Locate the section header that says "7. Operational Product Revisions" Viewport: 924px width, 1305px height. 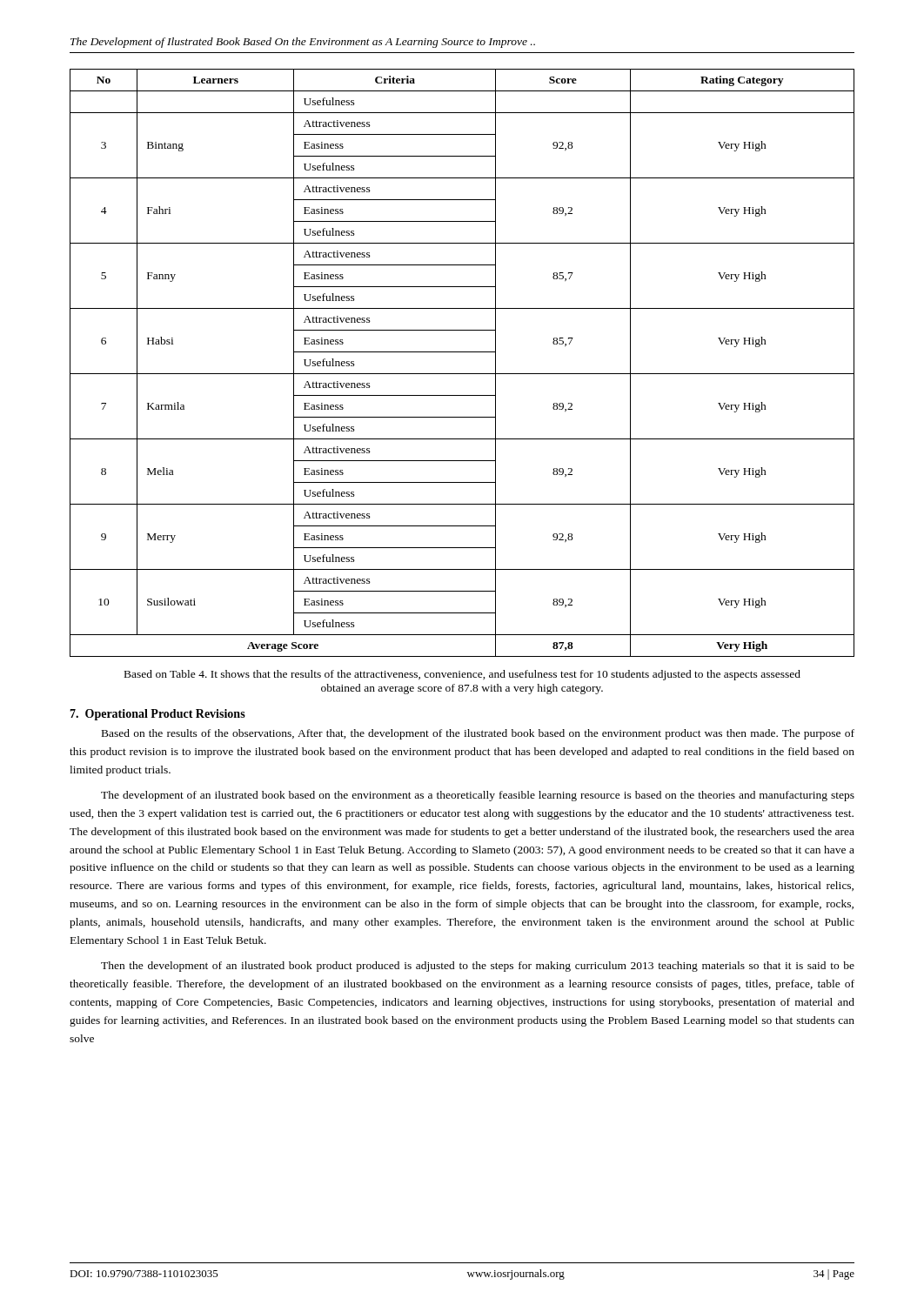click(x=157, y=714)
